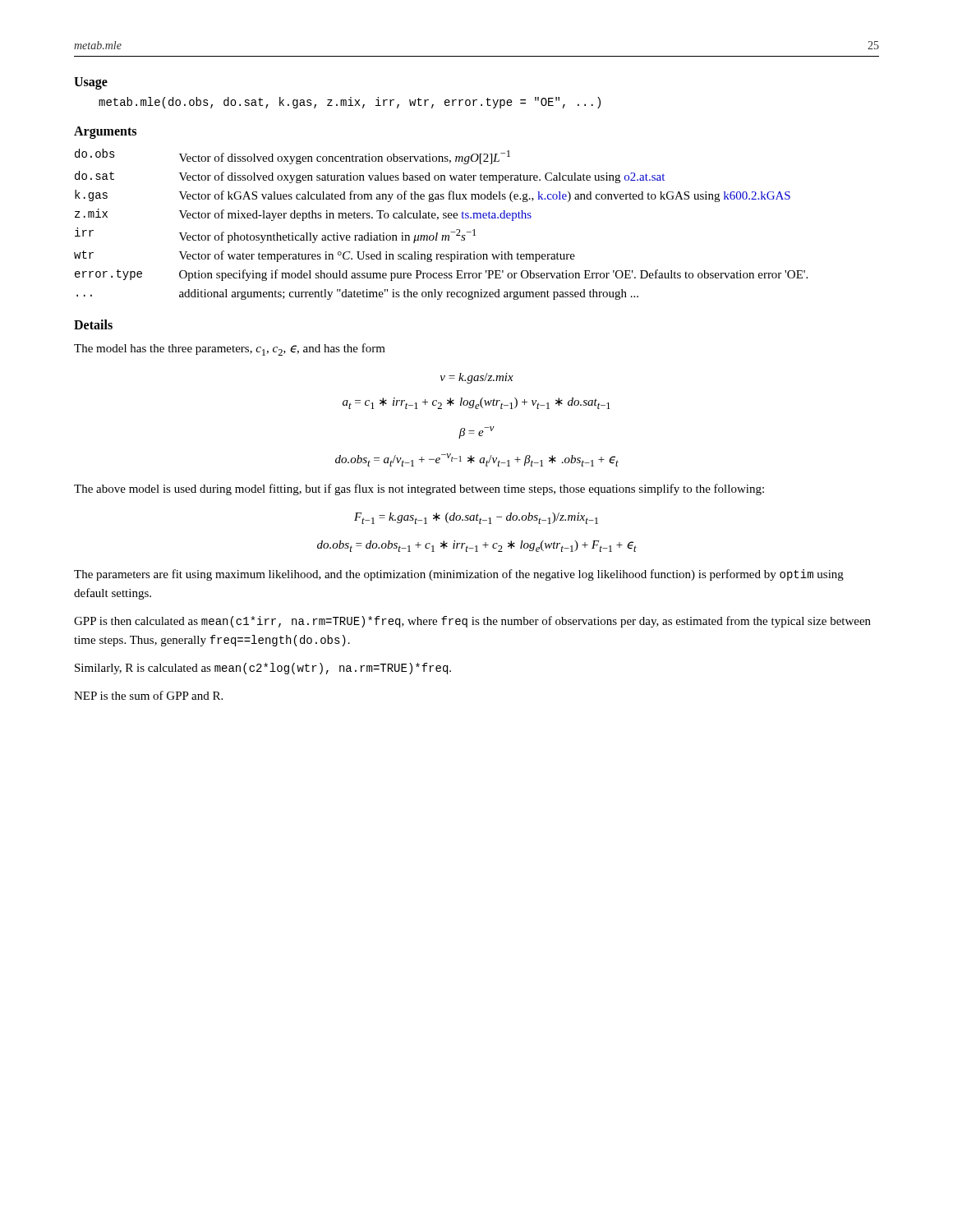Click the passage that begins "NEP is the"
The width and height of the screenshot is (953, 1232).
click(148, 695)
